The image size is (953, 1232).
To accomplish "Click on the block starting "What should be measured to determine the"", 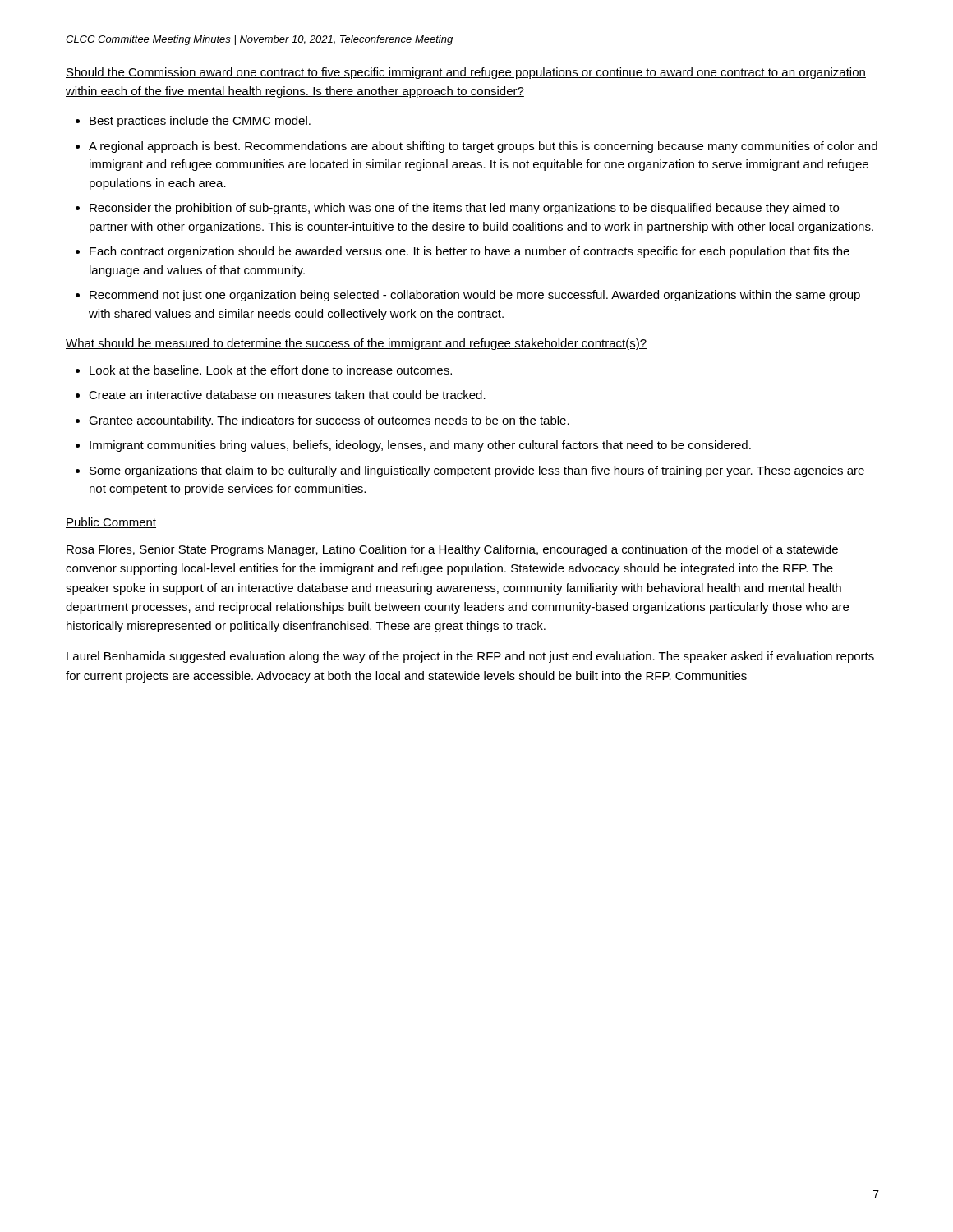I will coord(356,343).
